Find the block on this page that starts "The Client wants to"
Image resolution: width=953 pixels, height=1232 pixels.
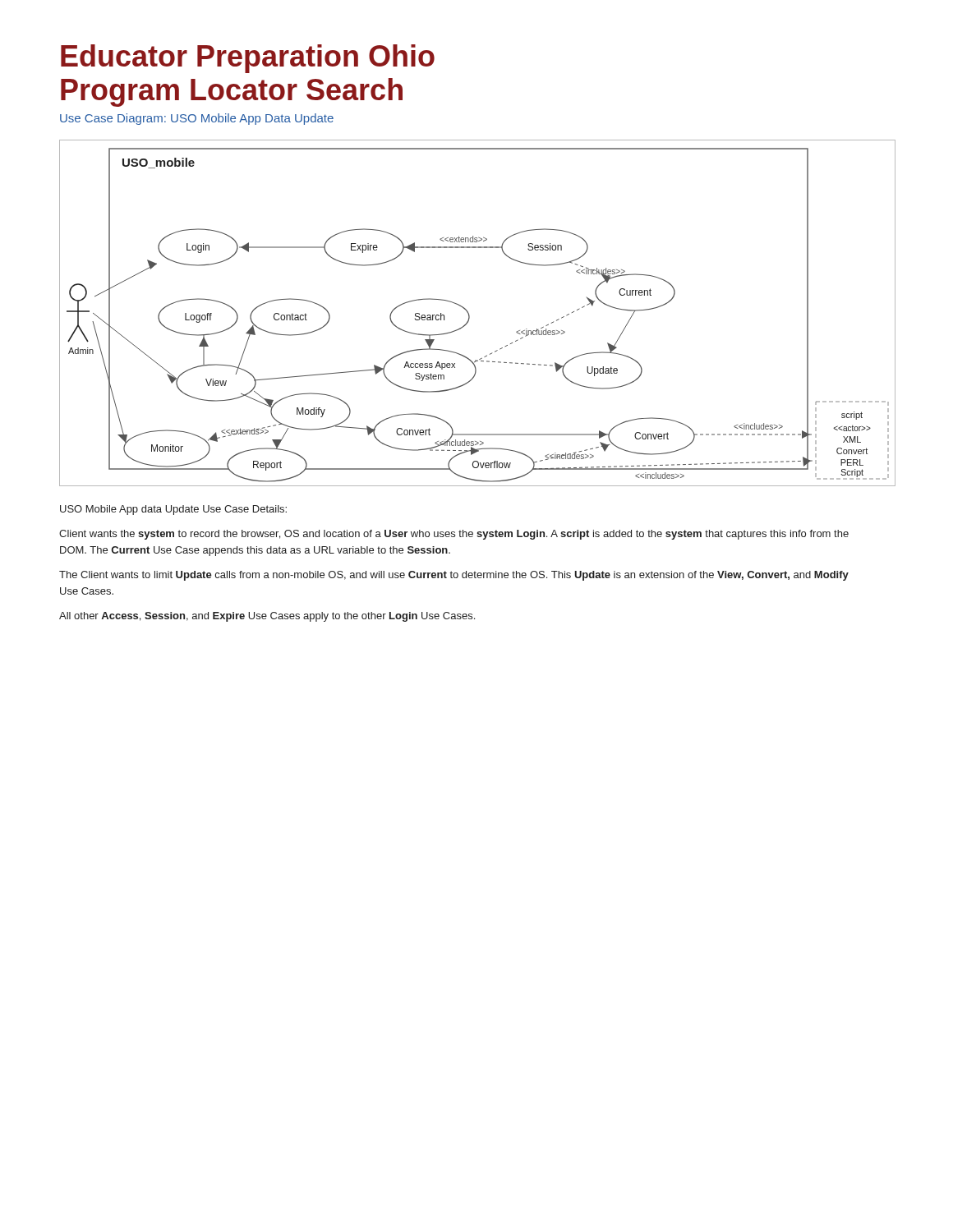point(454,583)
